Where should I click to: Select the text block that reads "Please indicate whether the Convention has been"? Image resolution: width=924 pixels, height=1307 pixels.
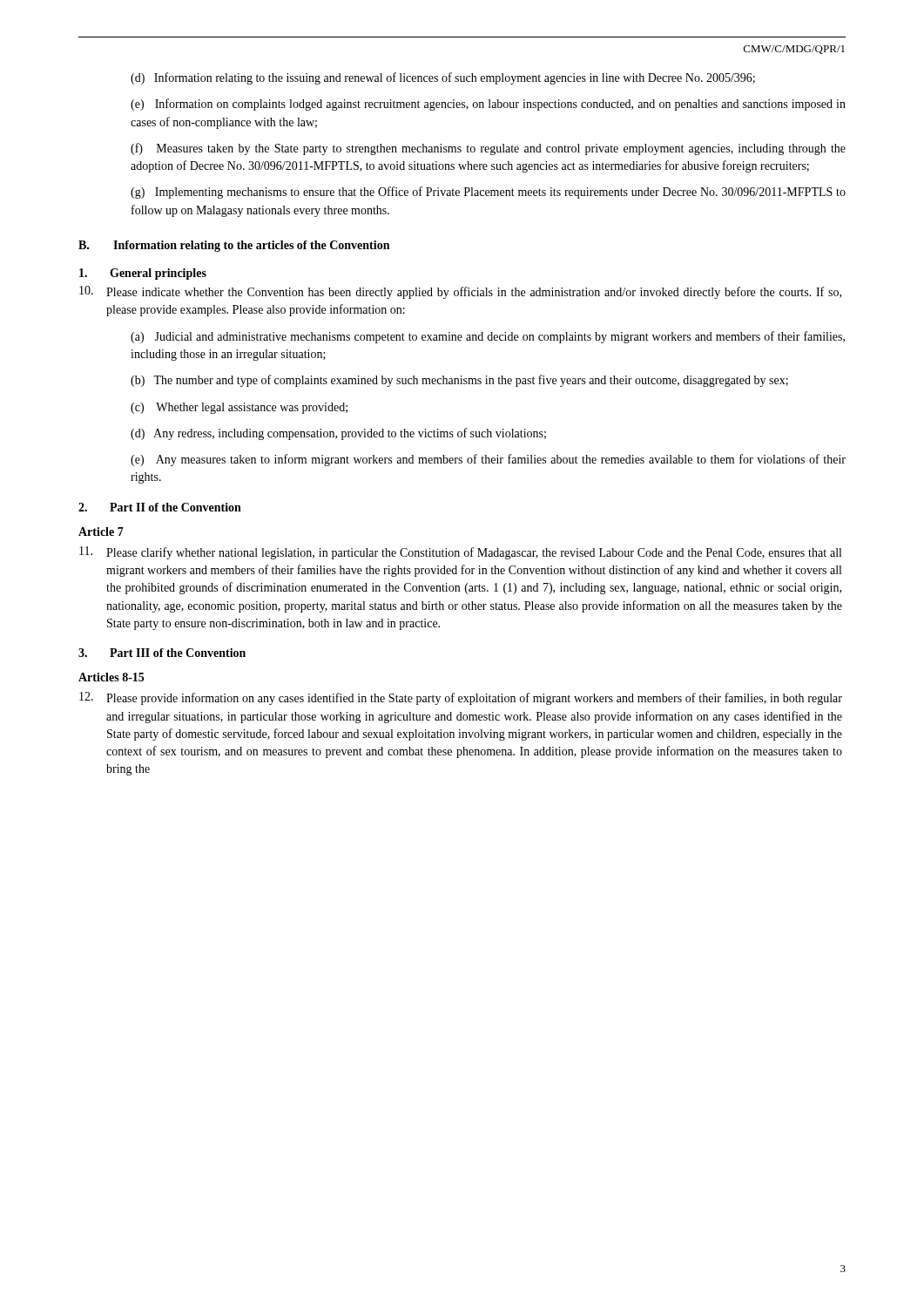pos(460,302)
